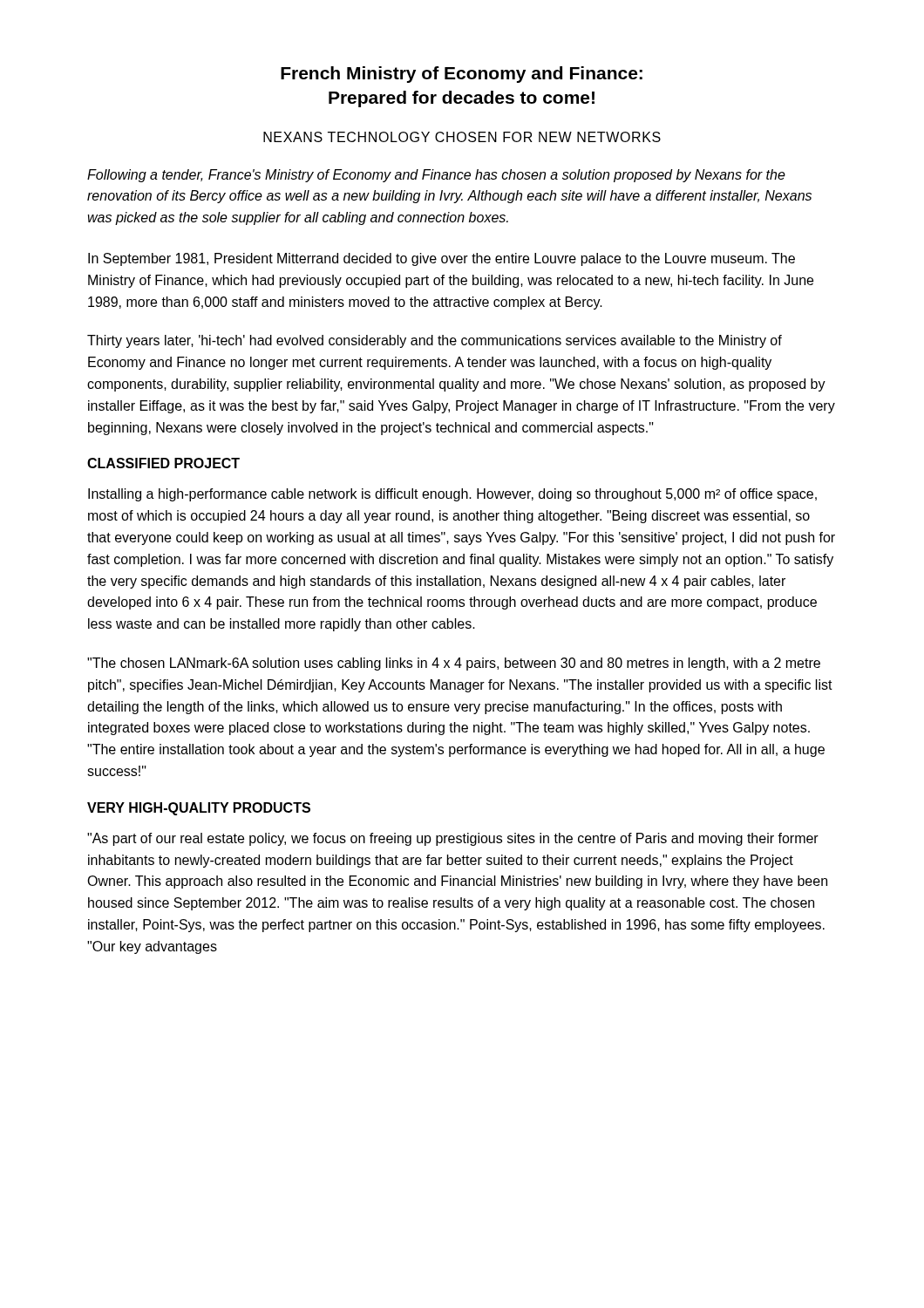Point to the block beginning "Following a tender, France's Ministry of"
The image size is (924, 1308).
[450, 196]
